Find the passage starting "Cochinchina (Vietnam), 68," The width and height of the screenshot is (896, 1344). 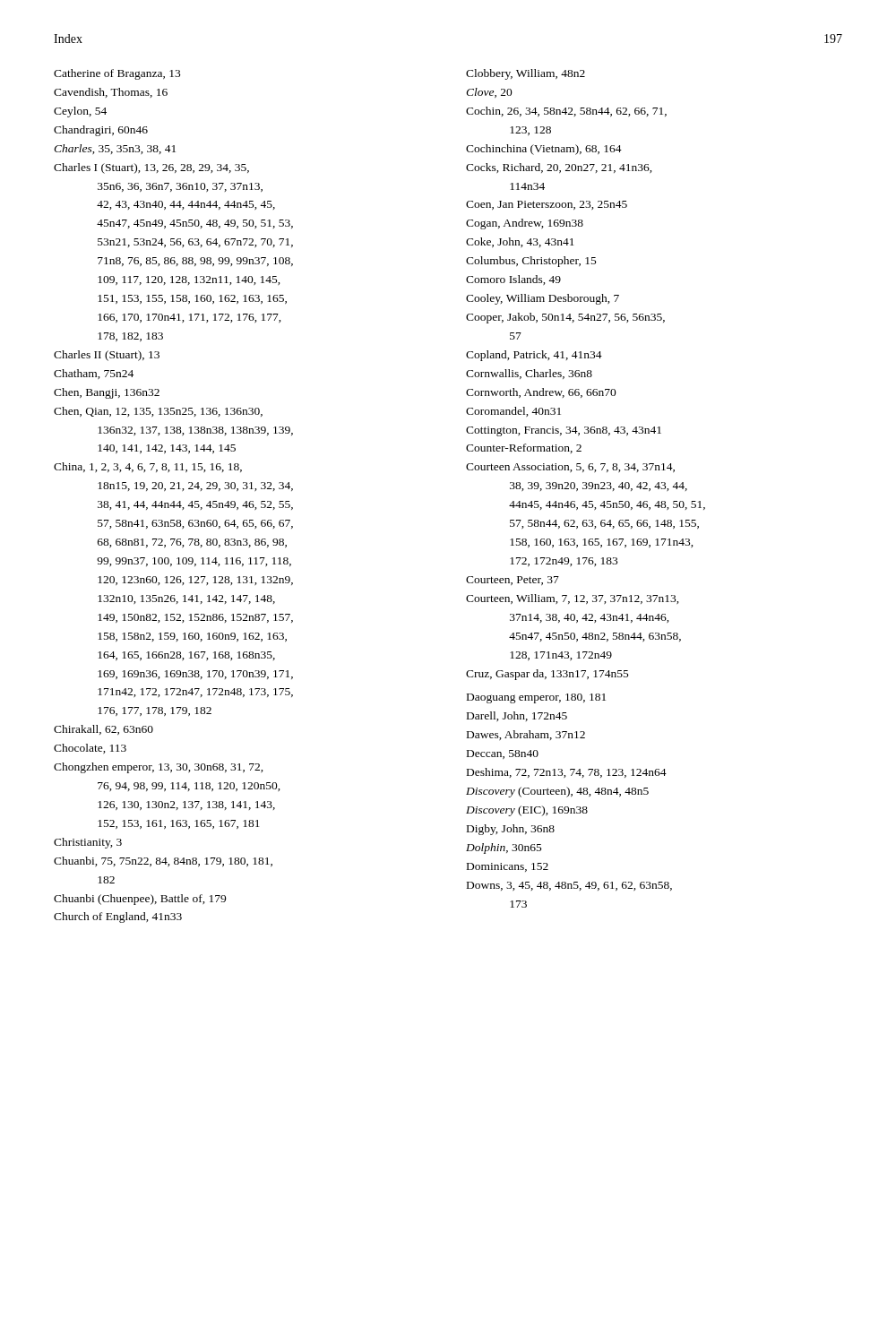(x=544, y=148)
